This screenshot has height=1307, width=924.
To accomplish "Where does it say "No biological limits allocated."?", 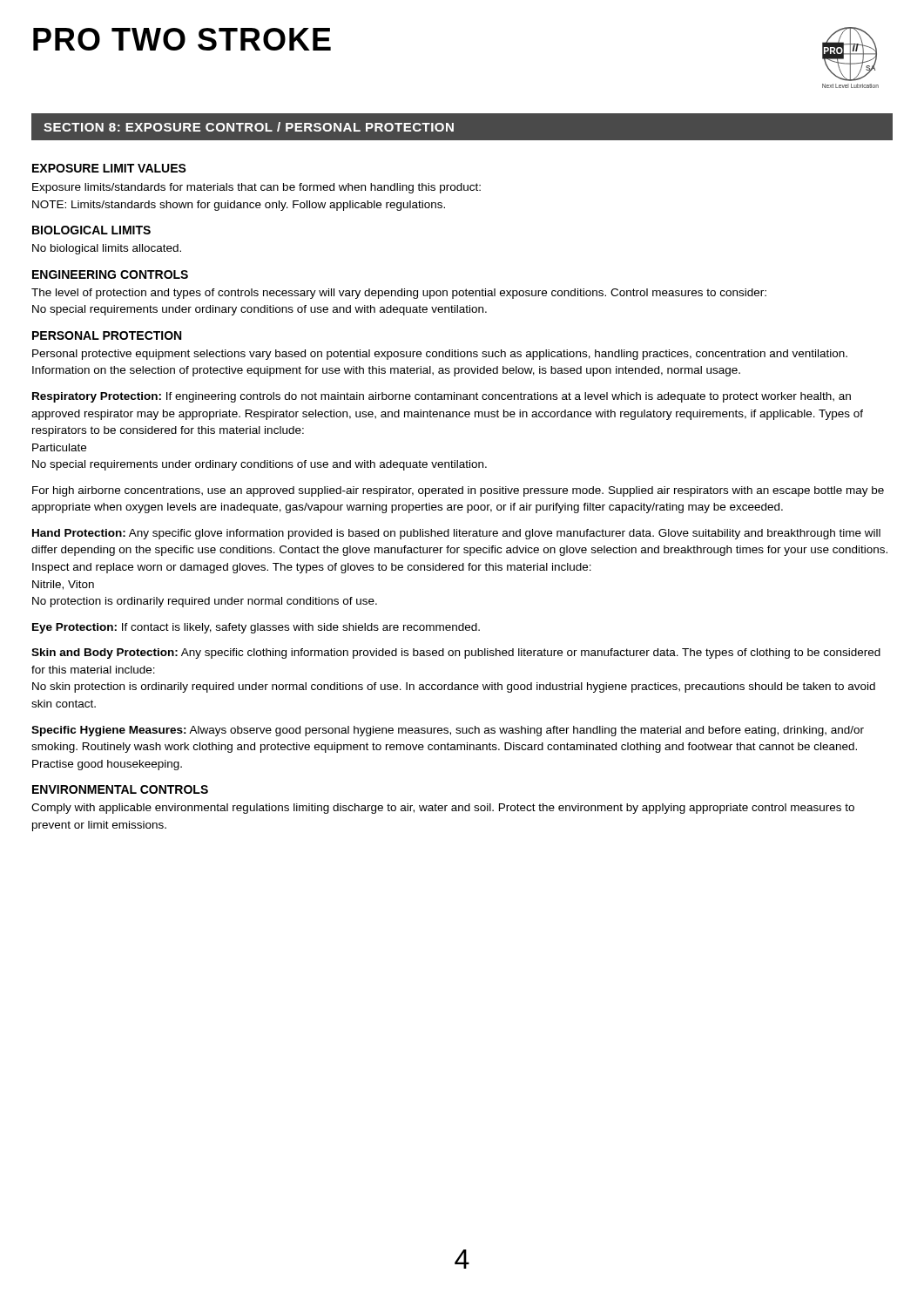I will (x=107, y=249).
